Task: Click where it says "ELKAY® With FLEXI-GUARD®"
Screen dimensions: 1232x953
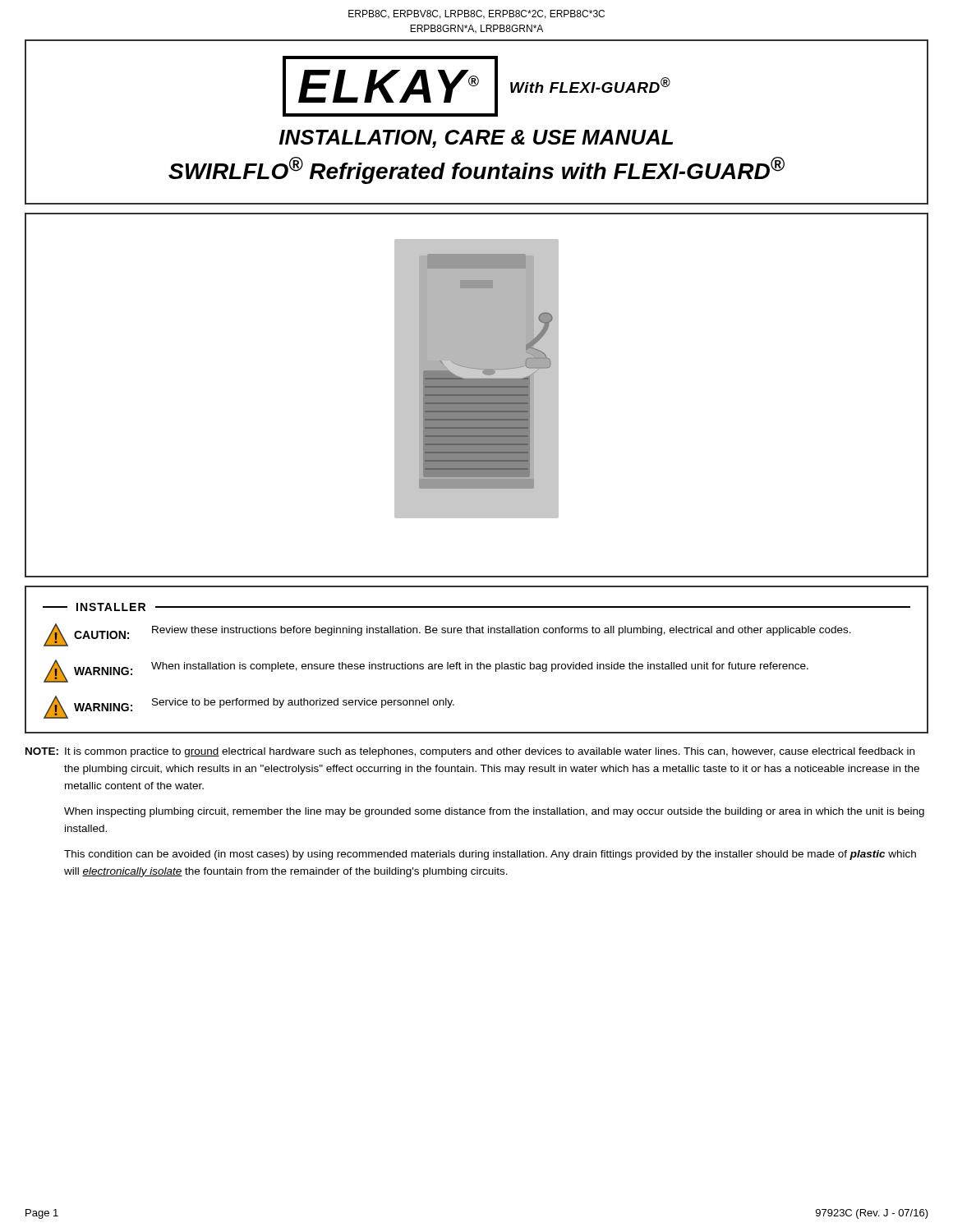Action: [476, 86]
